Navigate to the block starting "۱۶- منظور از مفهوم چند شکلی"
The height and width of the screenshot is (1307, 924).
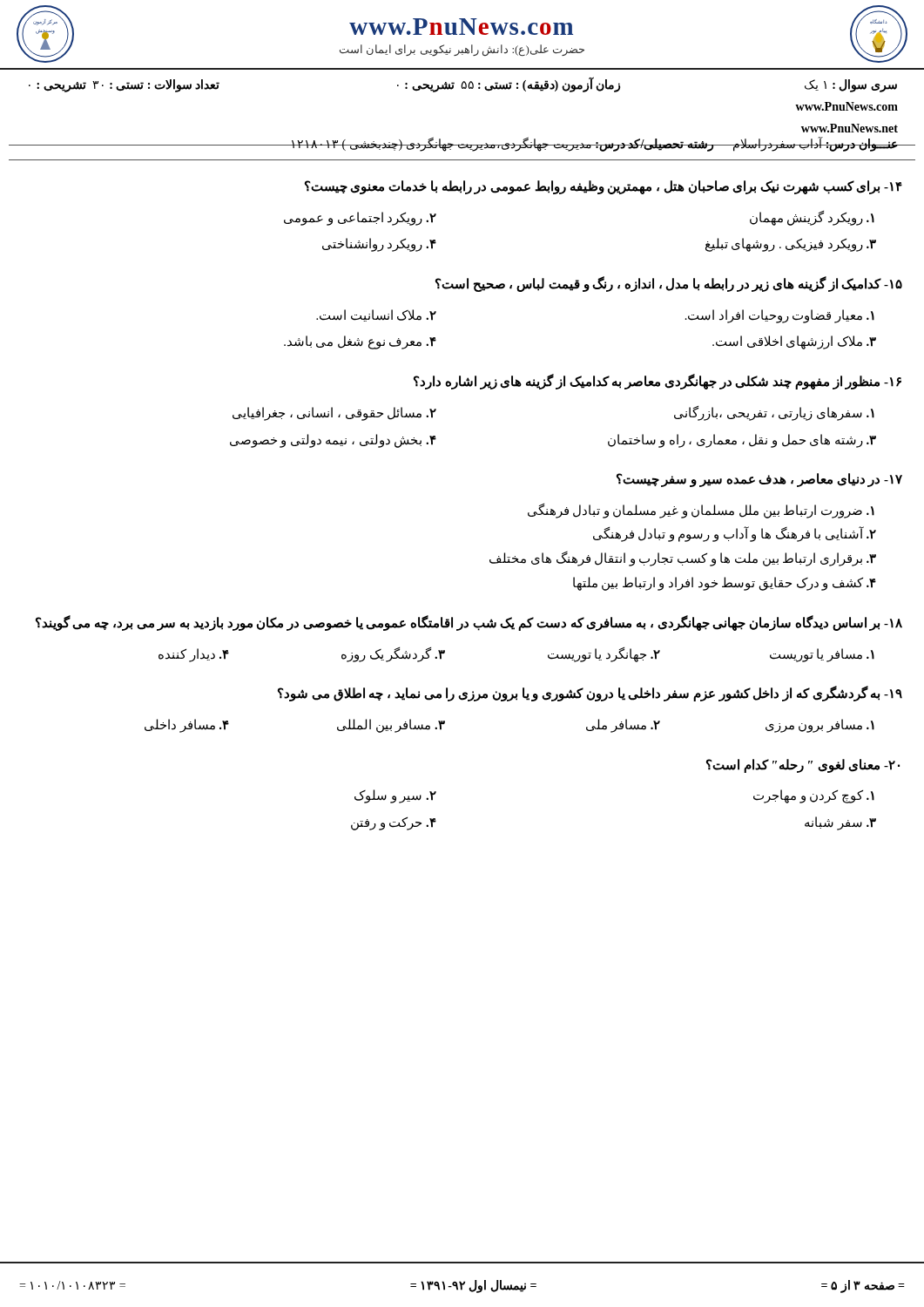click(658, 382)
